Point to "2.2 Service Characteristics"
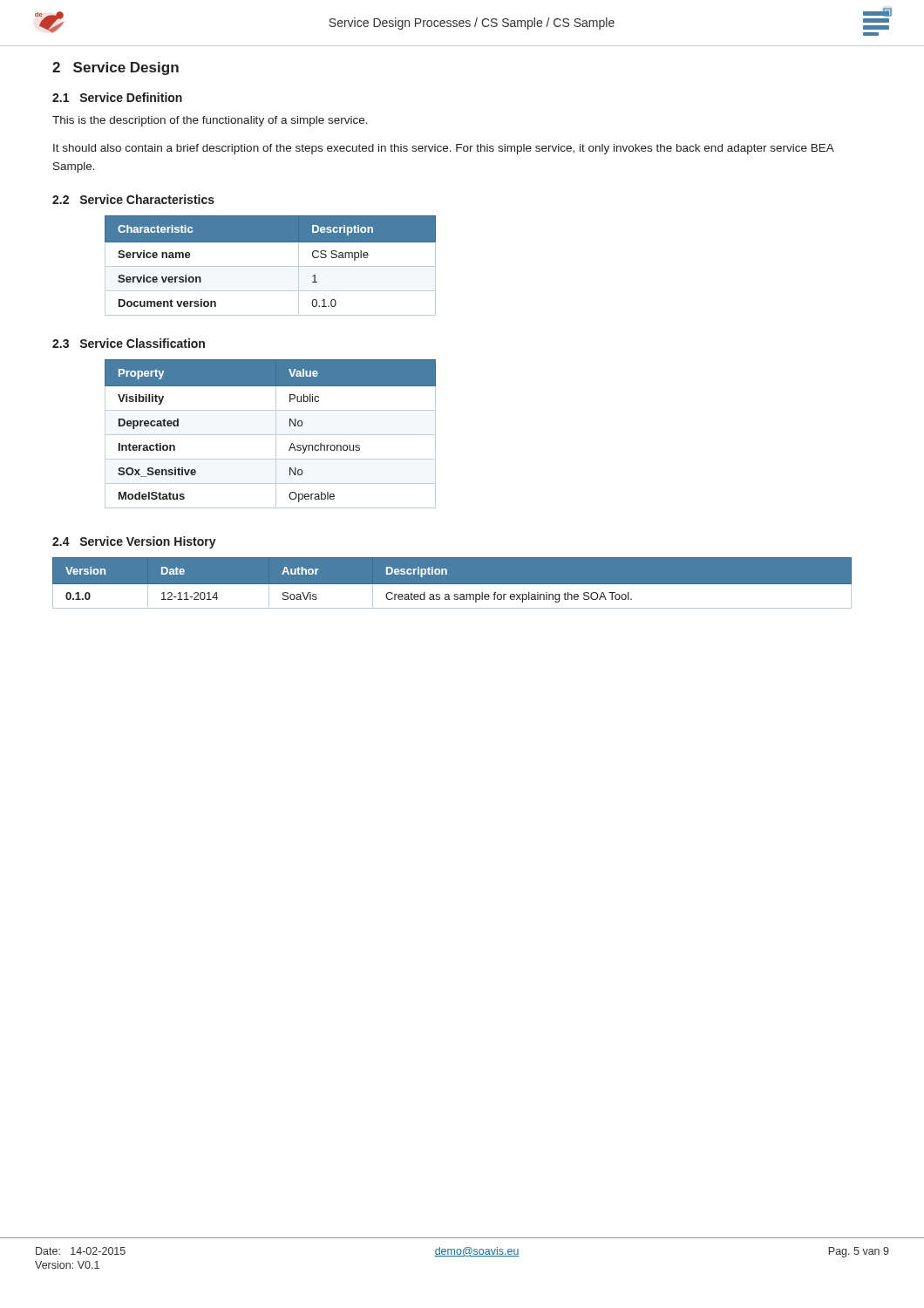Viewport: 924px width, 1308px height. (133, 199)
